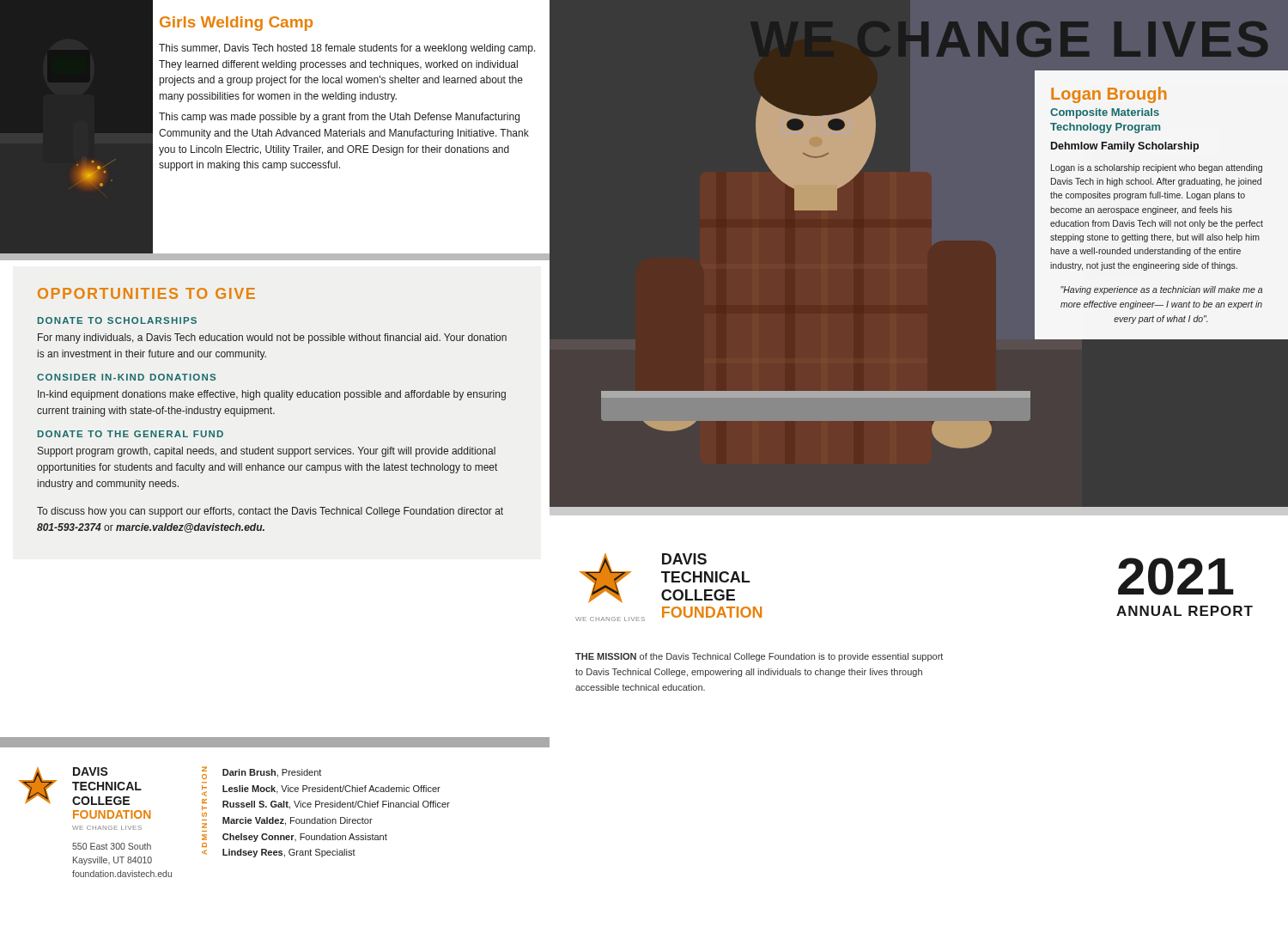Locate the text "WE CHANGE LIVES"
This screenshot has height=945, width=1288.
[1011, 40]
